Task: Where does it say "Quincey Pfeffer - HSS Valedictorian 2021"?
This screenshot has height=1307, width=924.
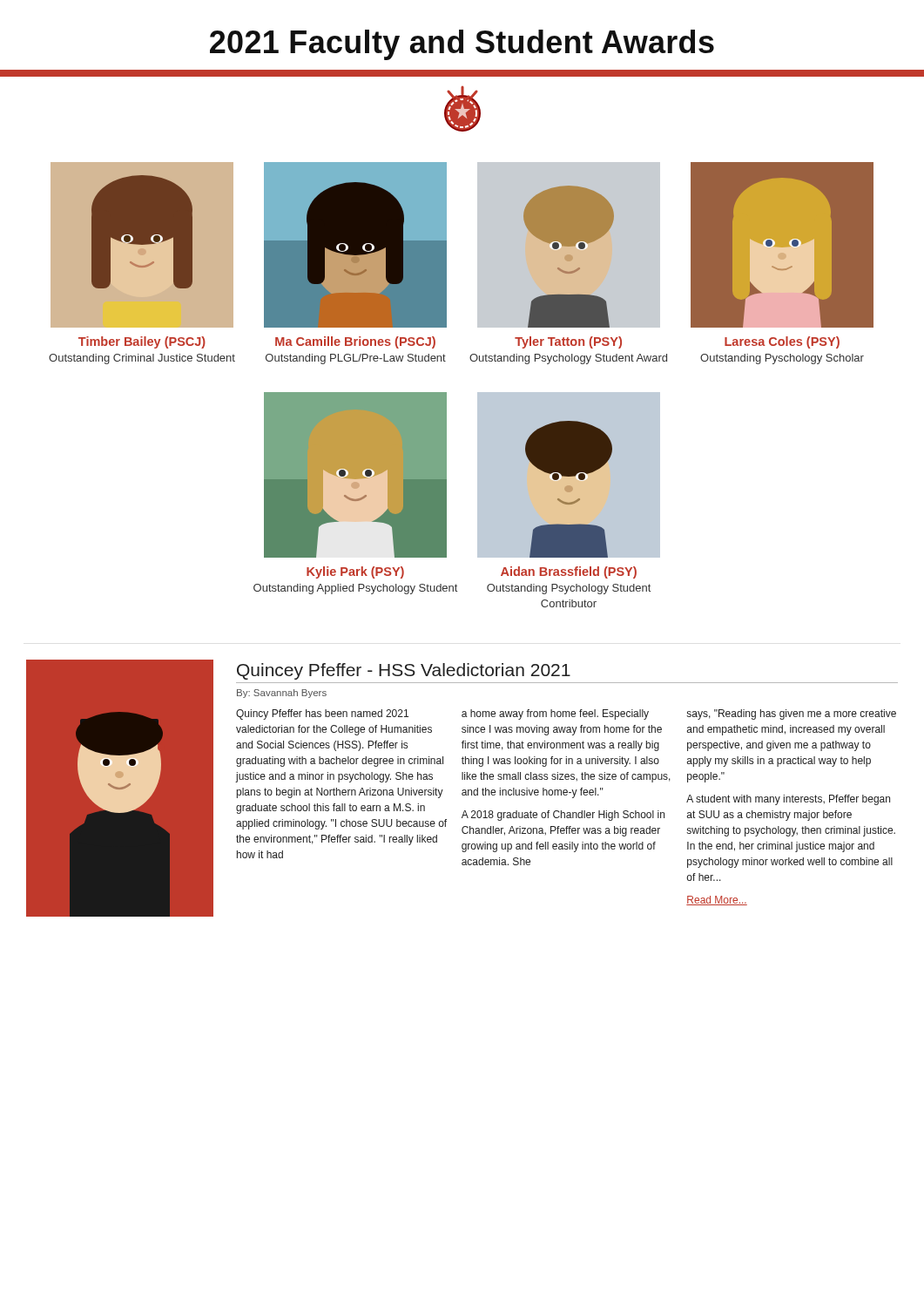Action: click(403, 669)
